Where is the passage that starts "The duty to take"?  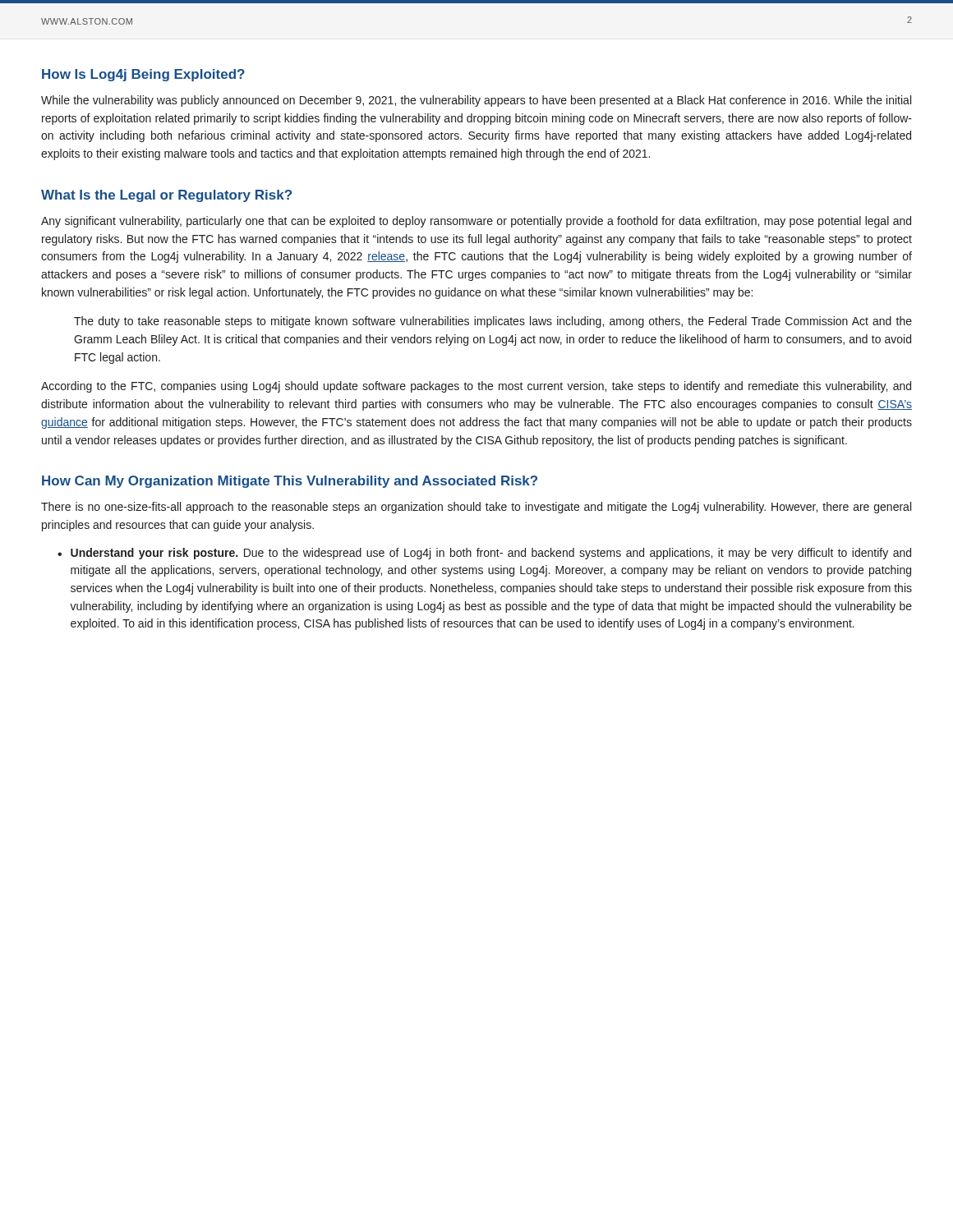pos(493,339)
